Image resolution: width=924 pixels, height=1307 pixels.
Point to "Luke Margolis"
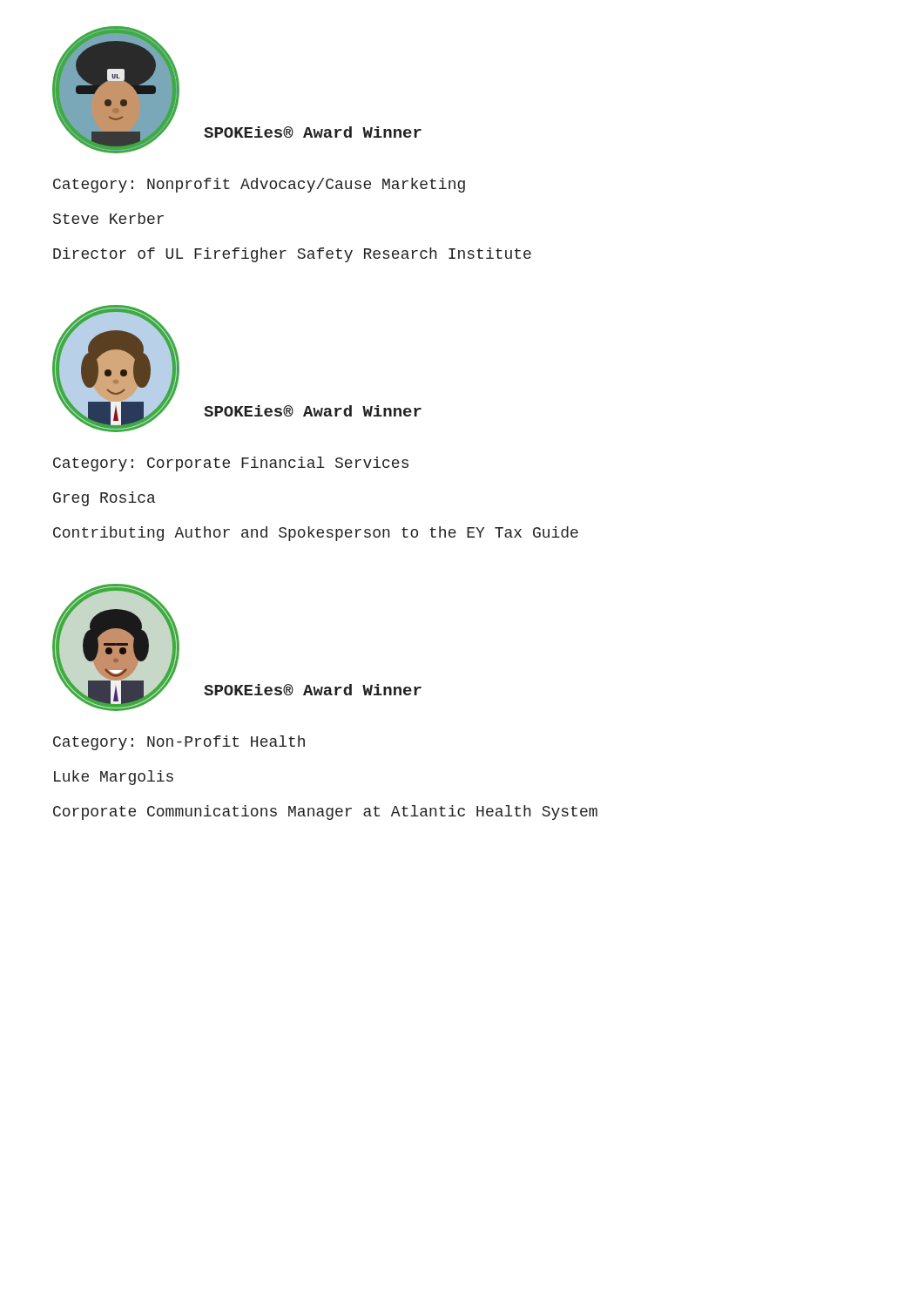pos(113,777)
